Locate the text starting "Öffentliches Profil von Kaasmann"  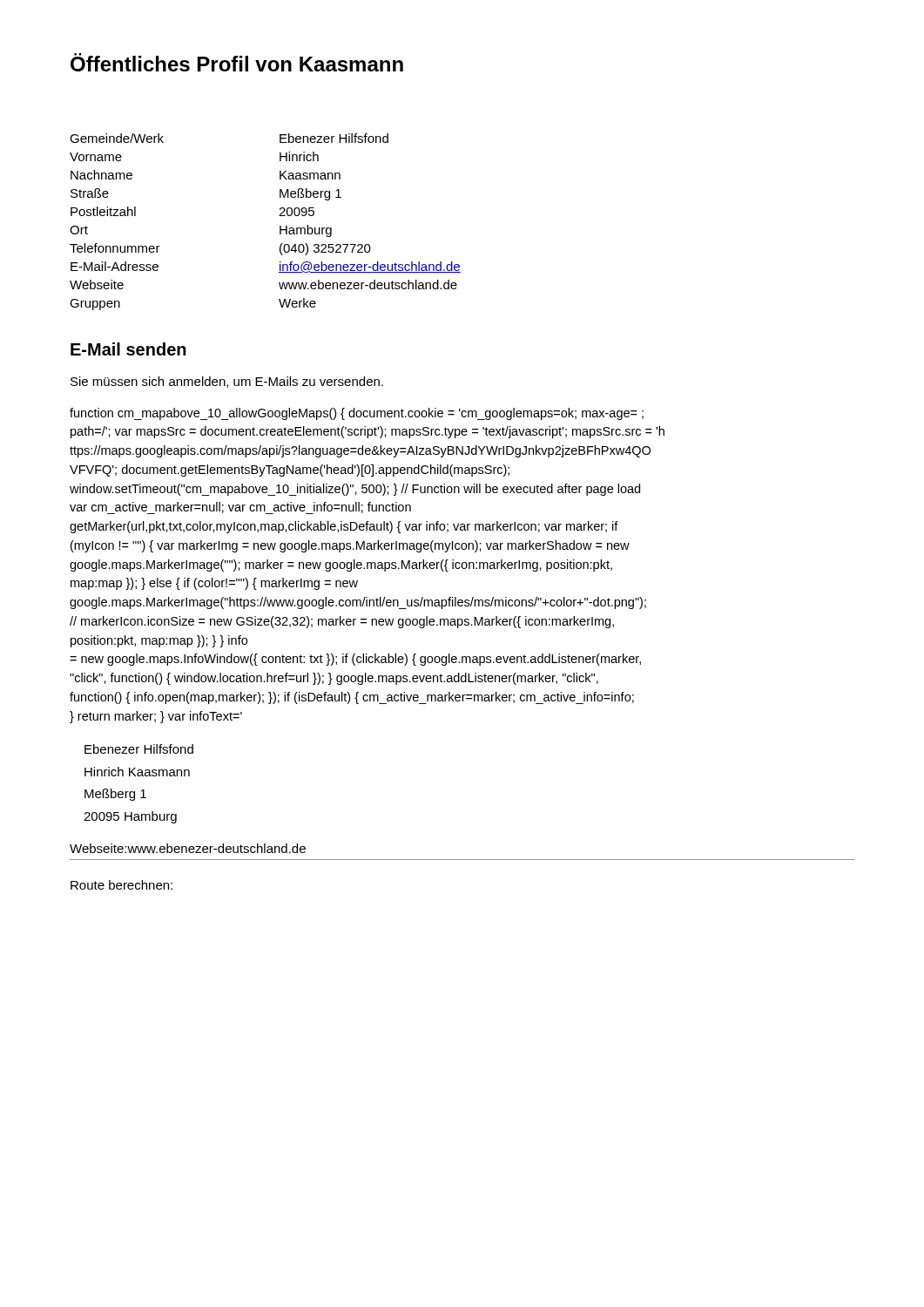tap(237, 65)
